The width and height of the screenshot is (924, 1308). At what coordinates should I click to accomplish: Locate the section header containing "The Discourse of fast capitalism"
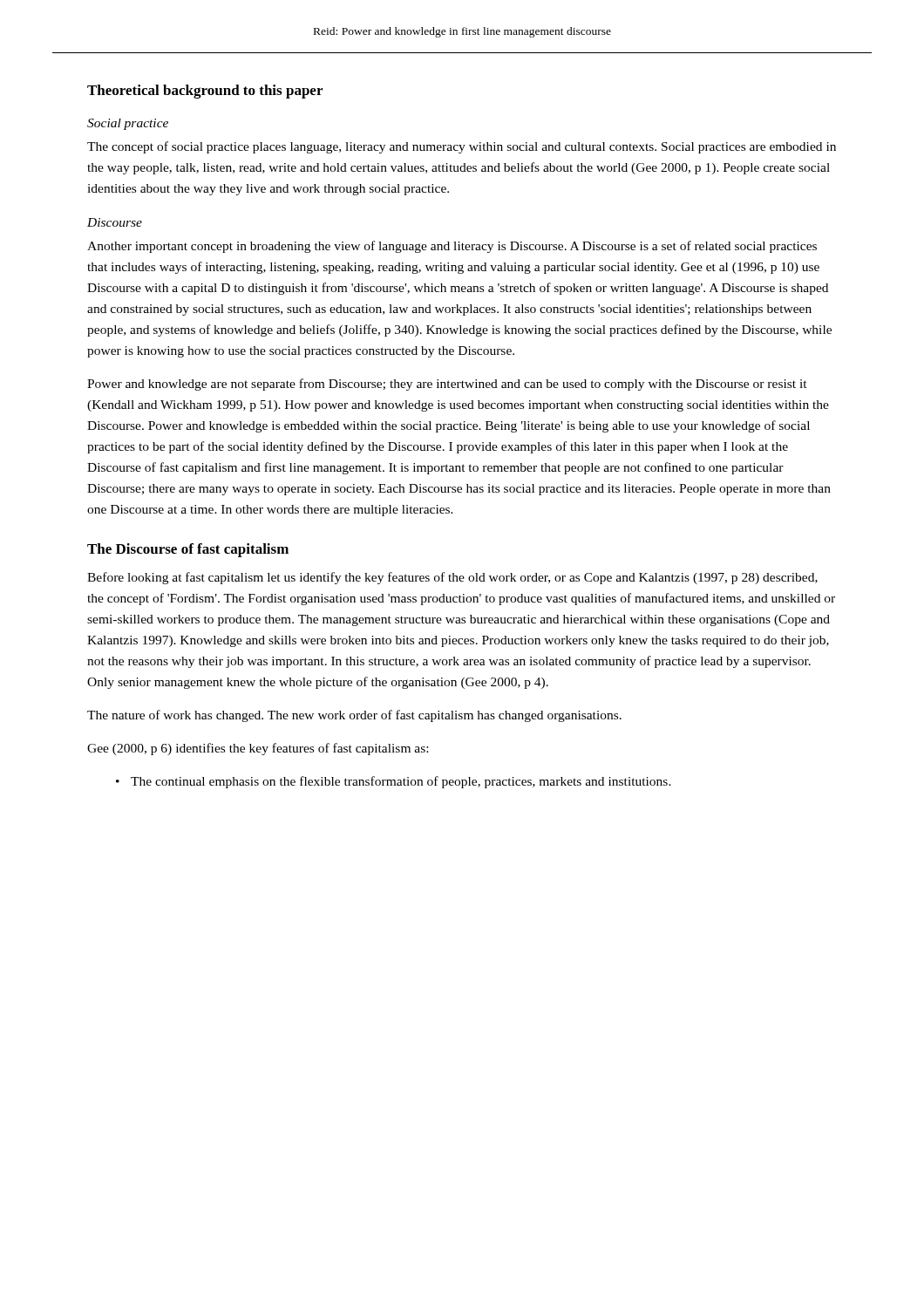(188, 550)
